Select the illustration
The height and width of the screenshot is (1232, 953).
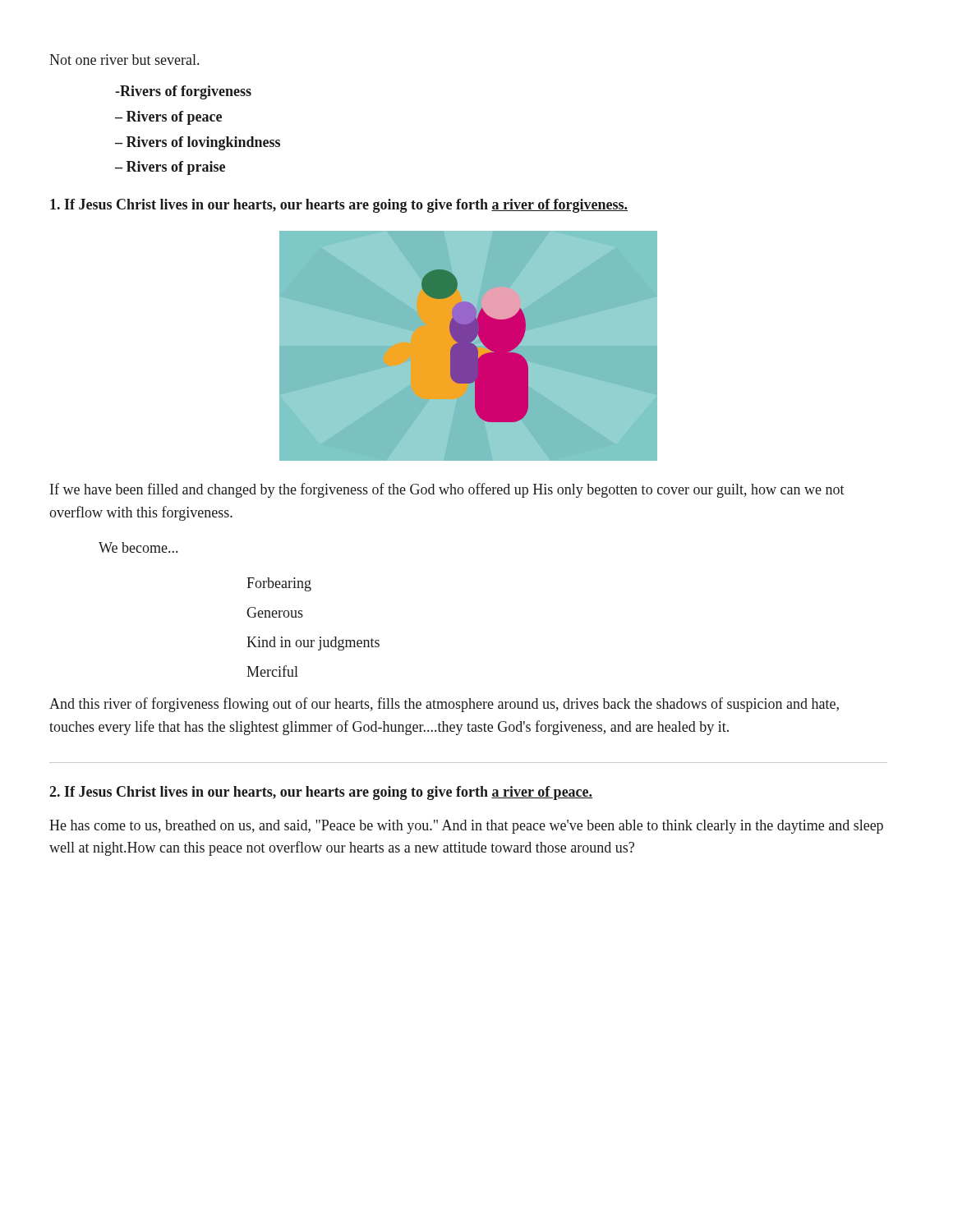pyautogui.click(x=468, y=346)
